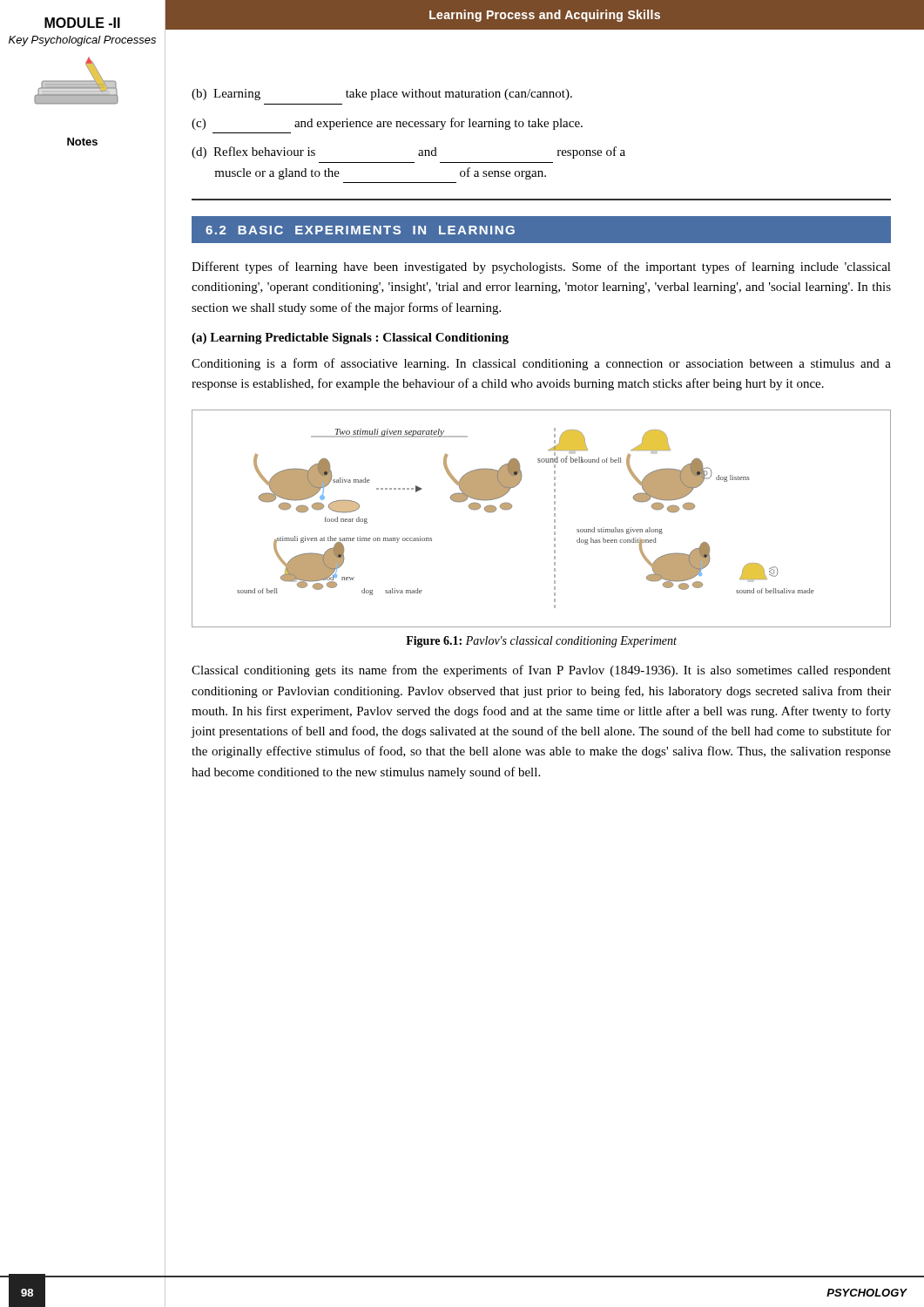Navigate to the element starting "(b) Learning take place"

pos(382,94)
